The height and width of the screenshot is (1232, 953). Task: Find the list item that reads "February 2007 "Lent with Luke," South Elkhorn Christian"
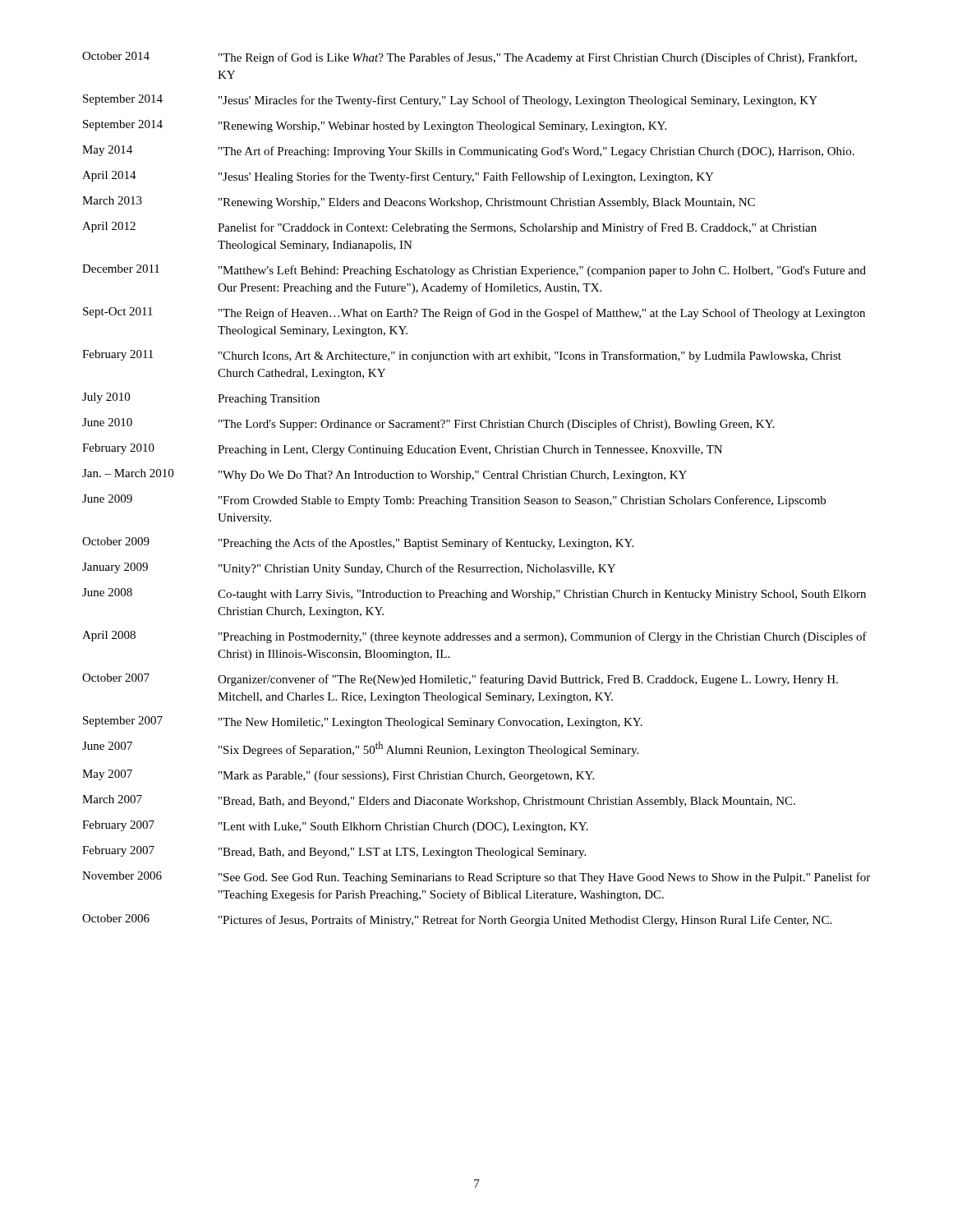click(x=476, y=831)
